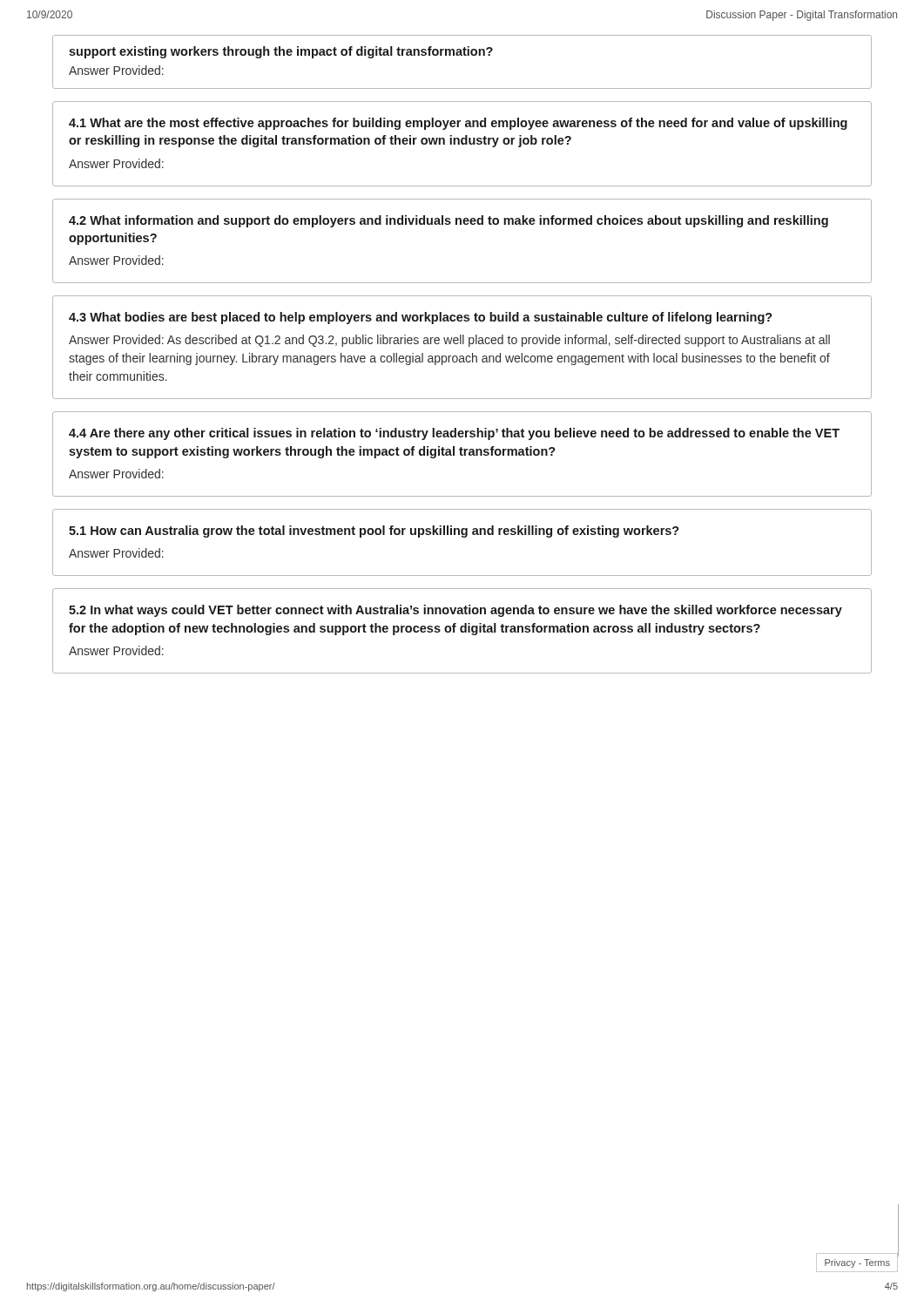Find the section header with the text "4.4 Are there"

pyautogui.click(x=462, y=454)
